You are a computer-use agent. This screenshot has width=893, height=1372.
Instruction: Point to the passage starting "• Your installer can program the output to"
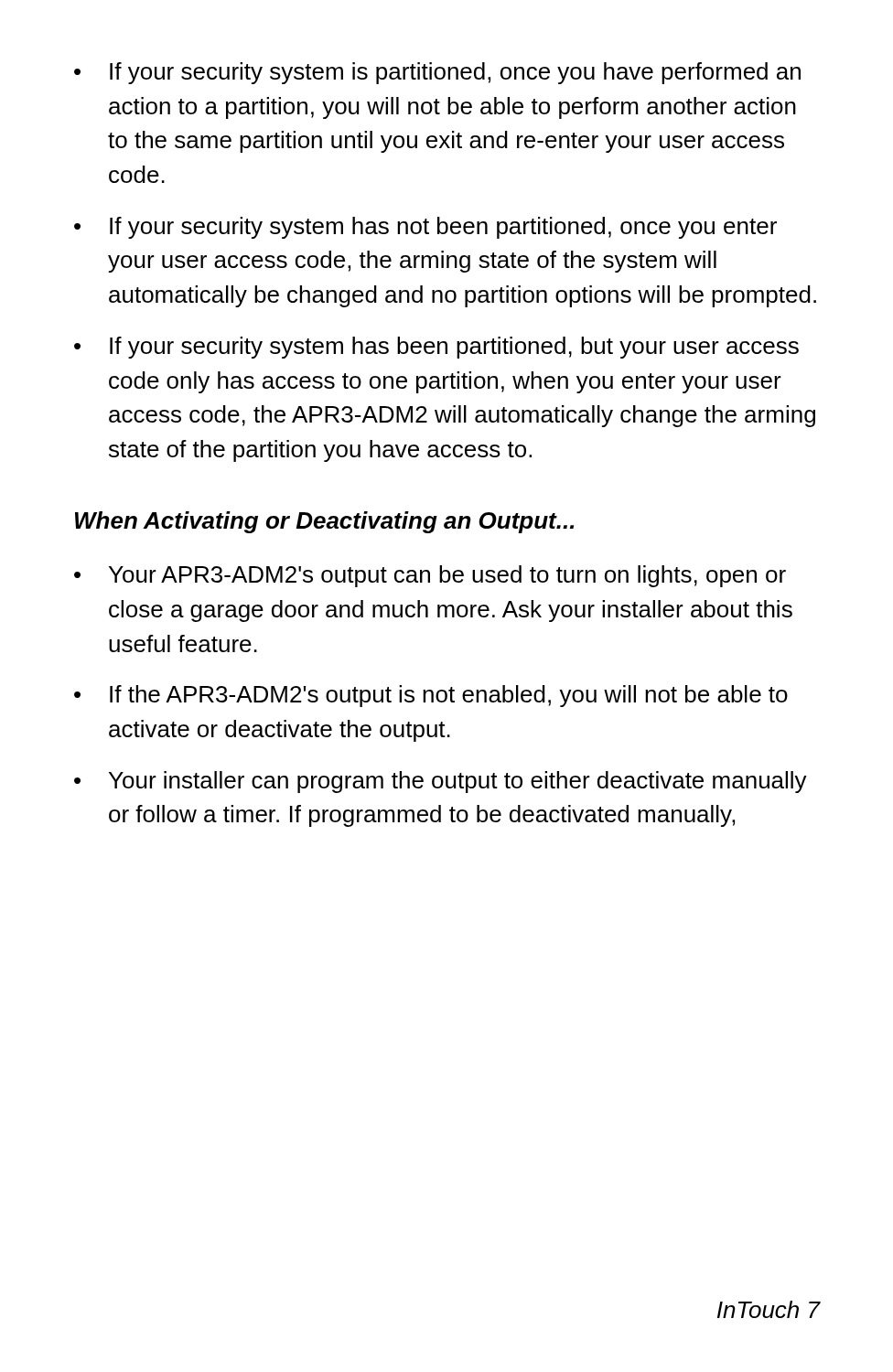446,798
